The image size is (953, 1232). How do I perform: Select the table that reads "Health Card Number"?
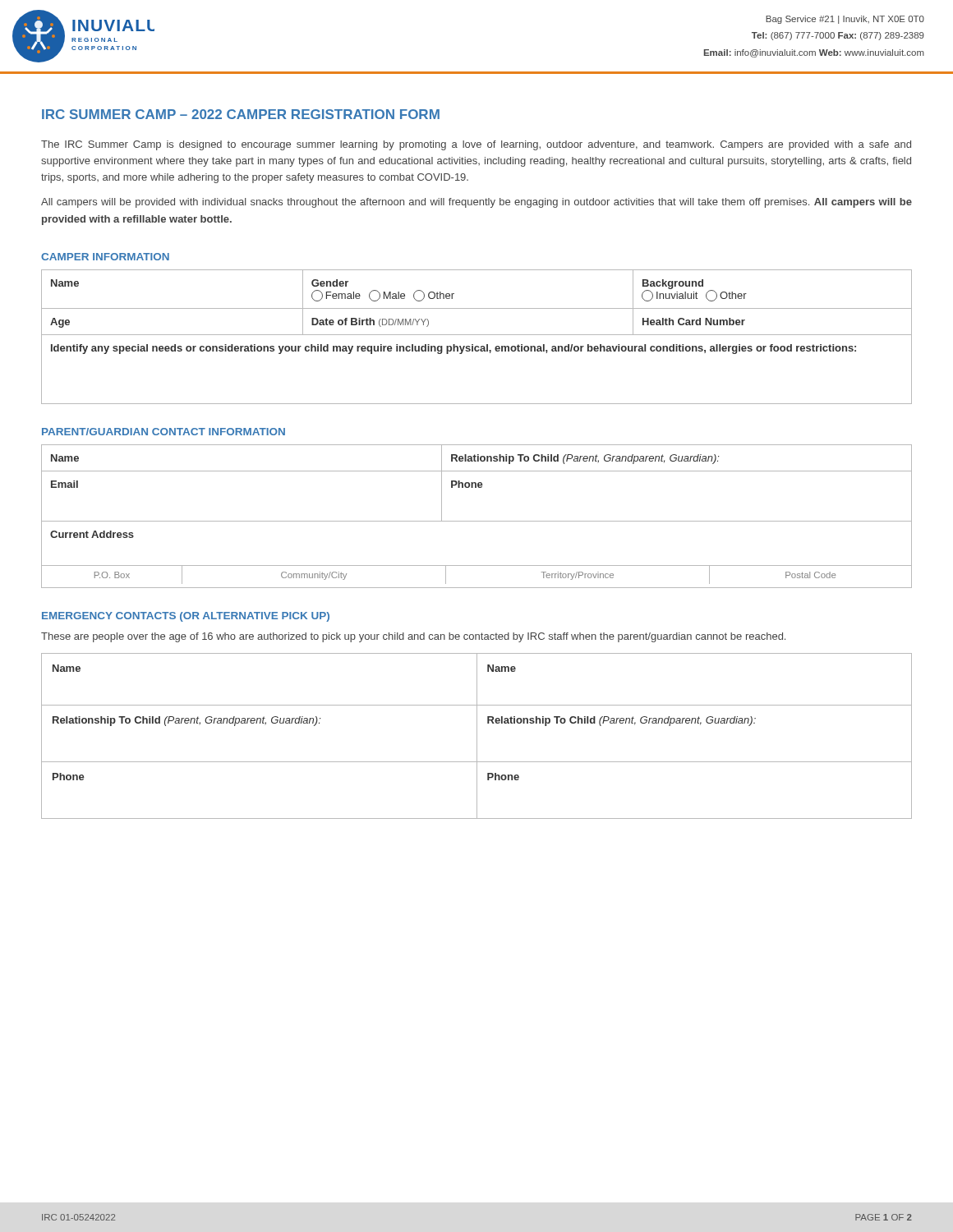click(x=476, y=337)
